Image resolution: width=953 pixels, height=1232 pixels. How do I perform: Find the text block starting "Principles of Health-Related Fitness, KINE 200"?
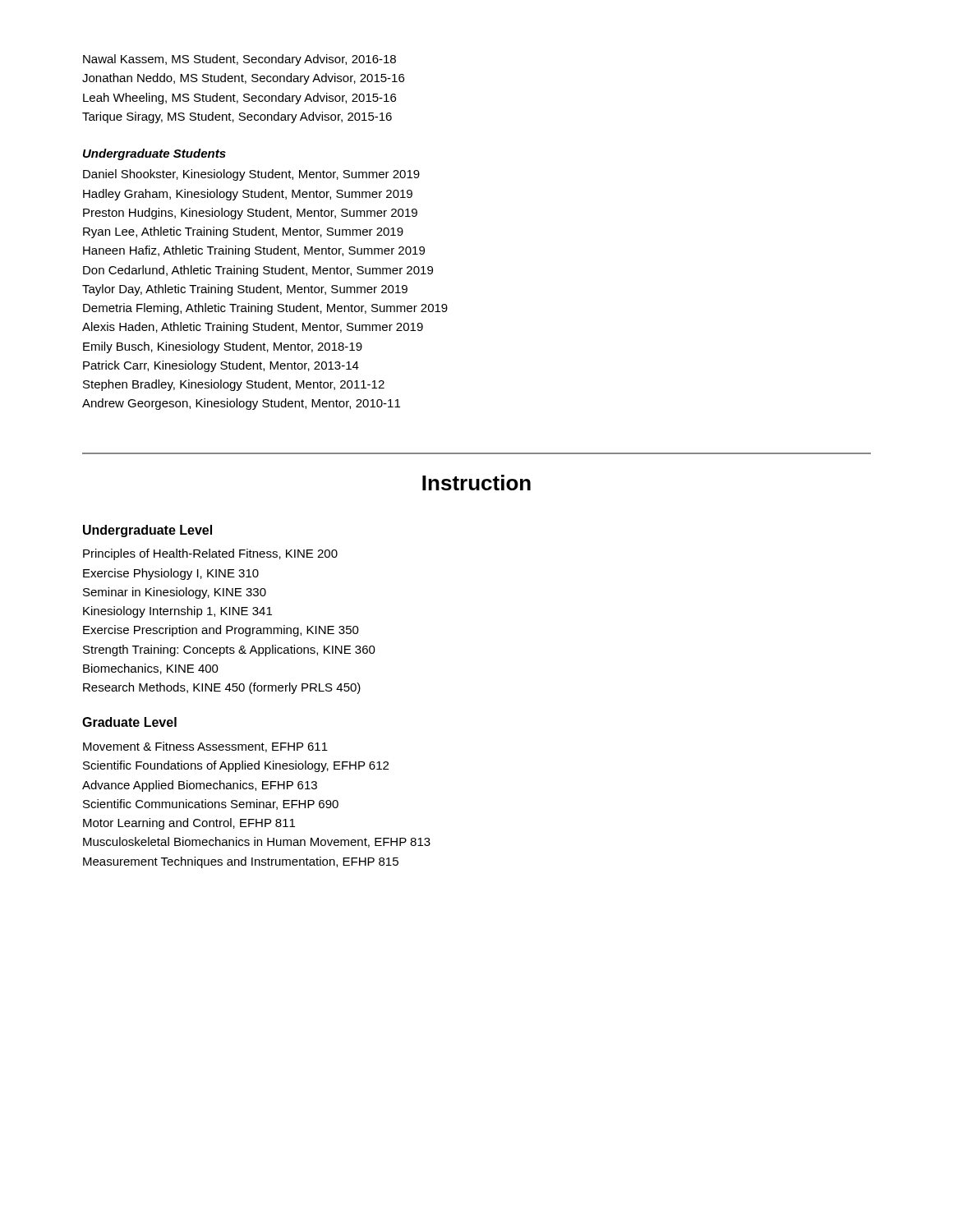[x=229, y=620]
